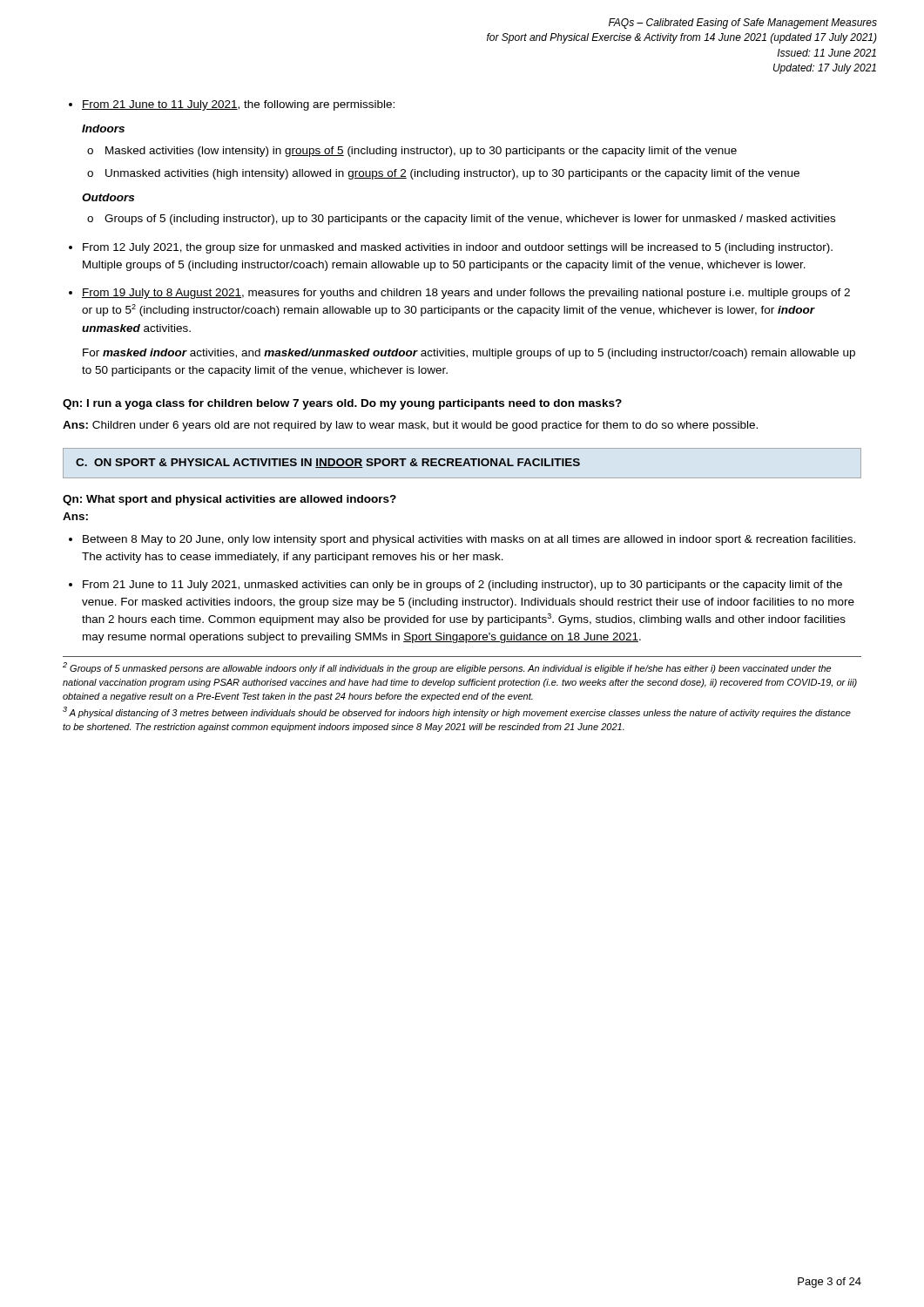Find the passage starting "3 A physical distancing"
924x1307 pixels.
coord(457,720)
